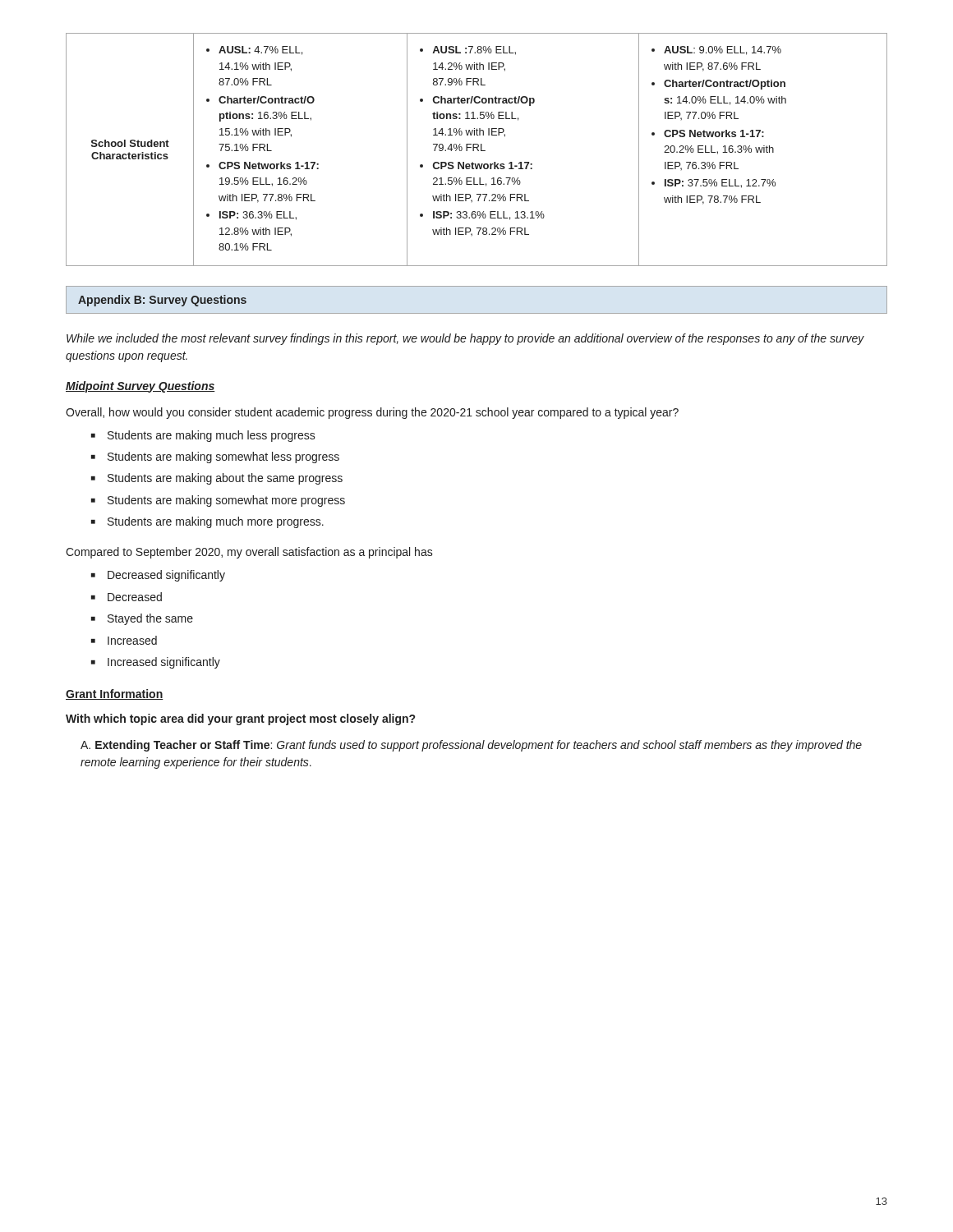953x1232 pixels.
Task: Find the text block that reads "While we included the most"
Action: 476,347
